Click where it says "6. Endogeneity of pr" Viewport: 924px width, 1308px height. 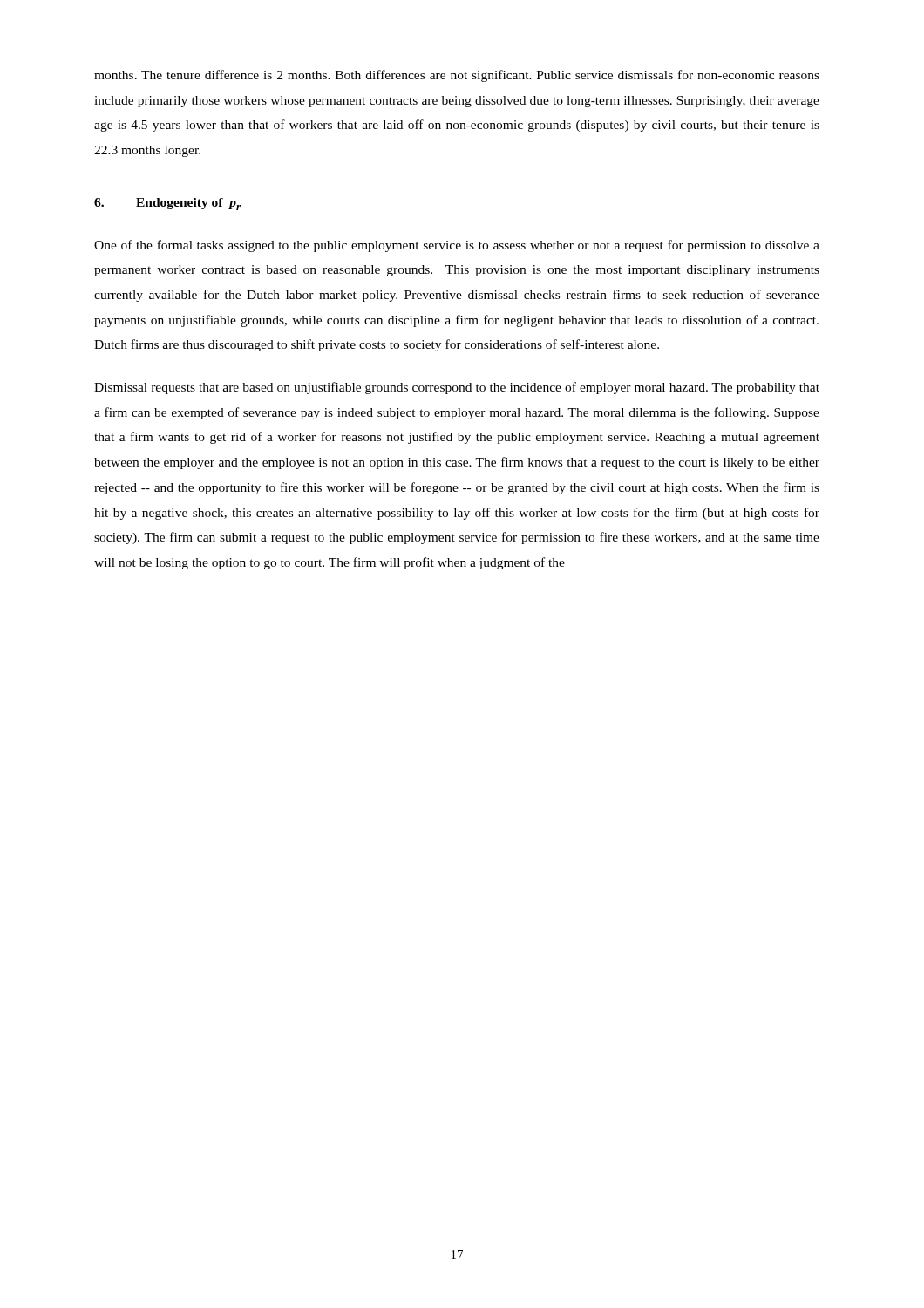[x=167, y=204]
